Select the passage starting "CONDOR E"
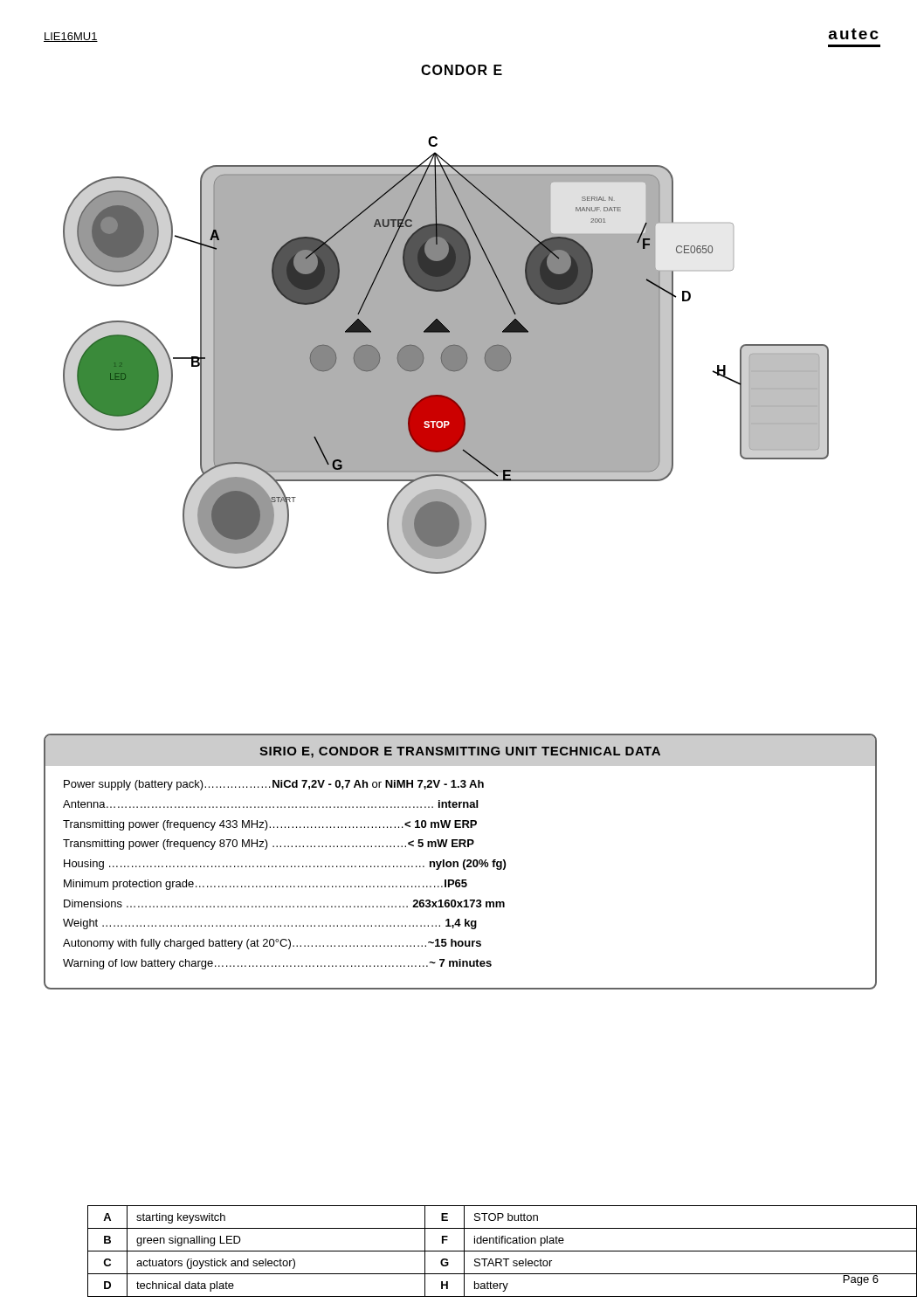Image resolution: width=924 pixels, height=1310 pixels. click(462, 70)
